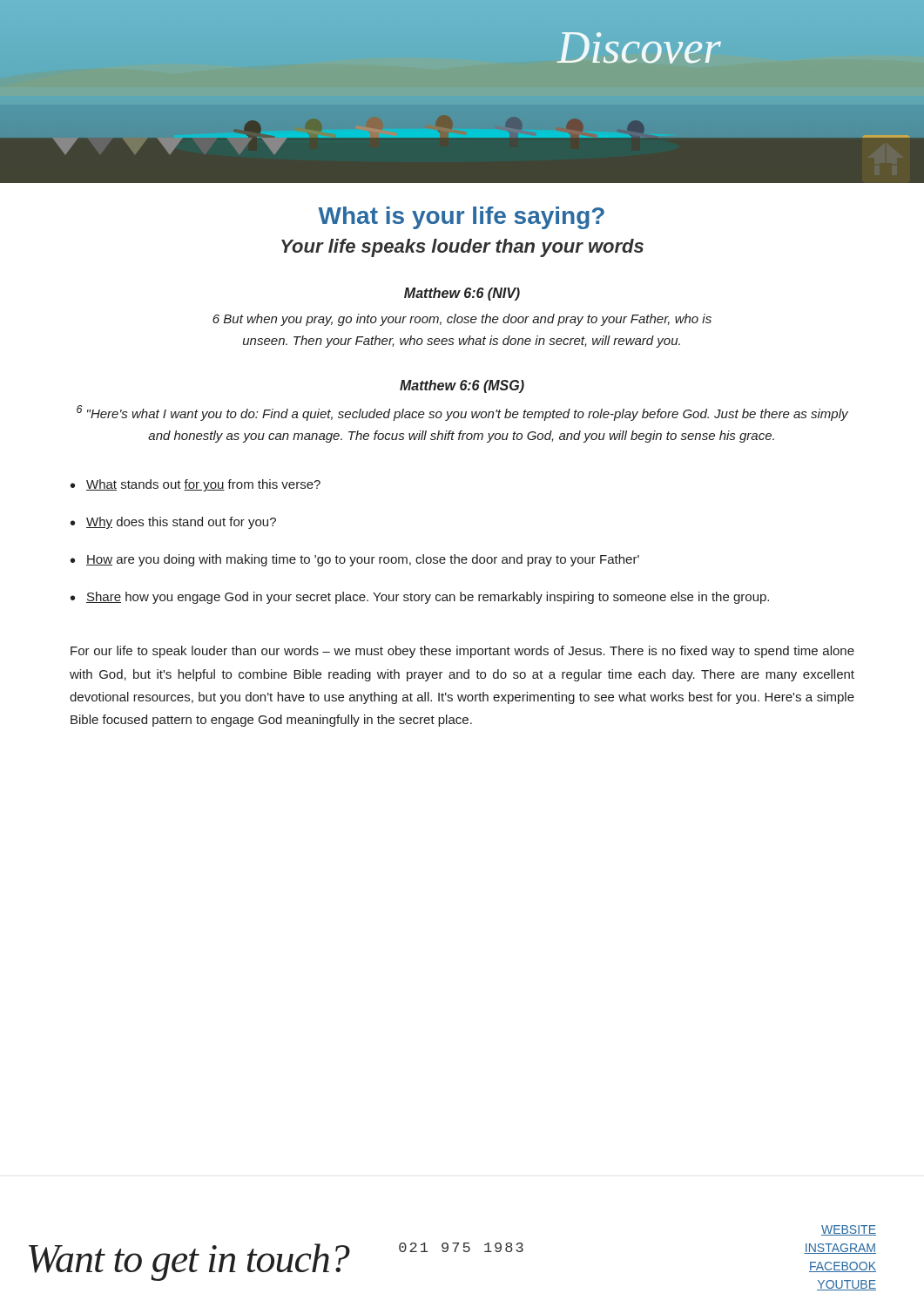The width and height of the screenshot is (924, 1307).
Task: Navigate to the passage starting "• Why does this"
Action: click(x=173, y=524)
